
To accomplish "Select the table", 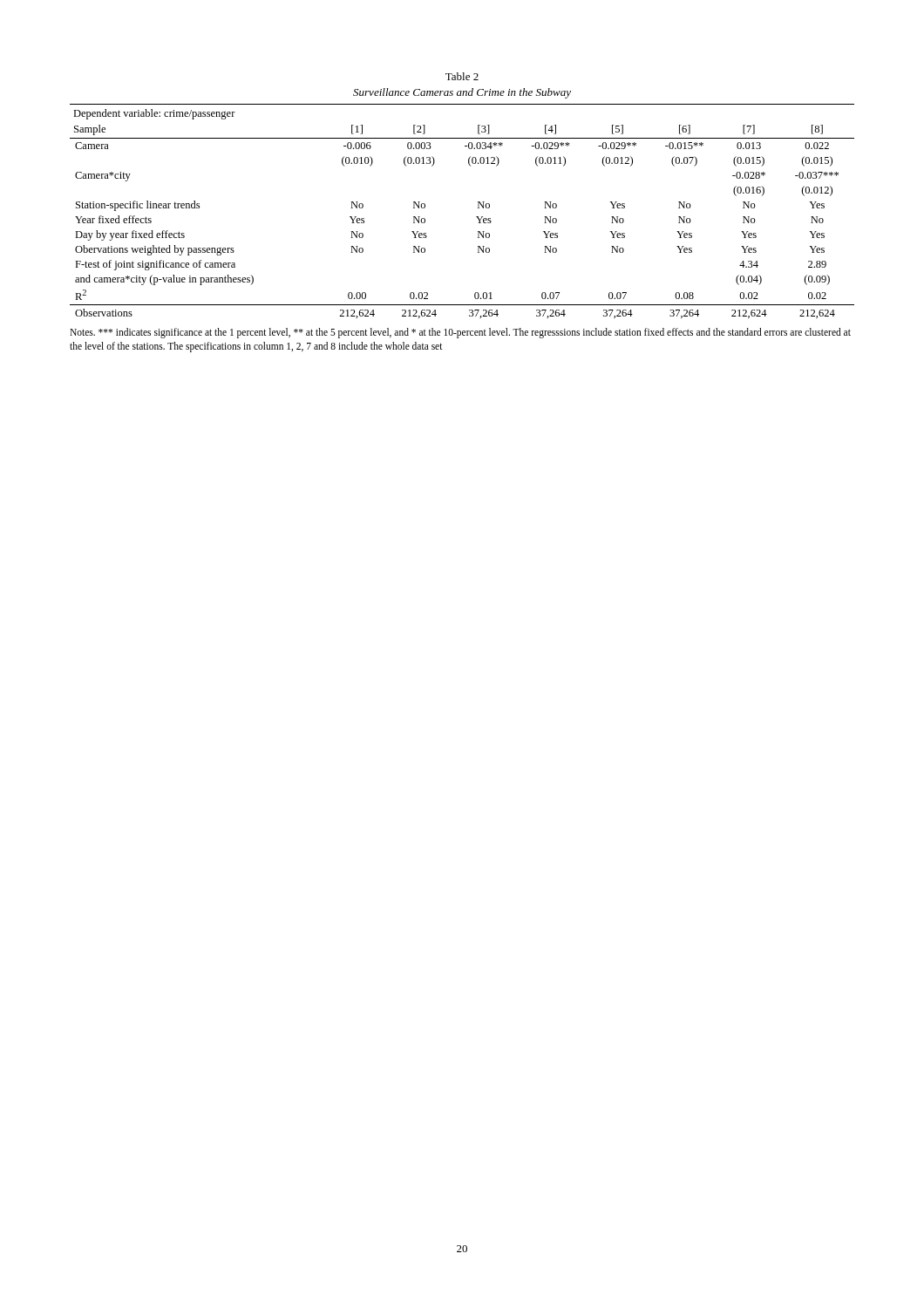I will pyautogui.click(x=462, y=213).
